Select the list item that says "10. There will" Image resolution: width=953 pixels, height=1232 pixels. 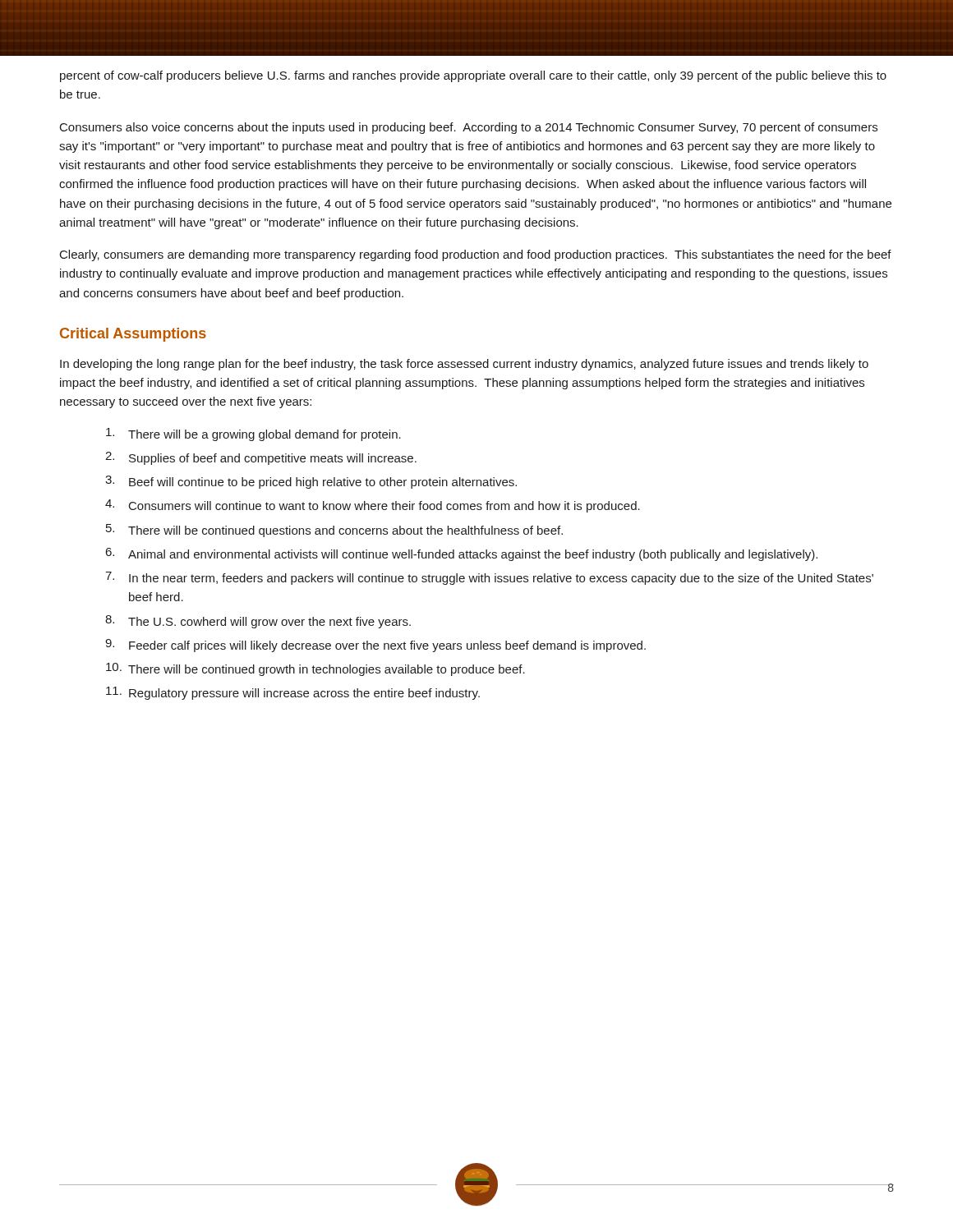(x=499, y=669)
